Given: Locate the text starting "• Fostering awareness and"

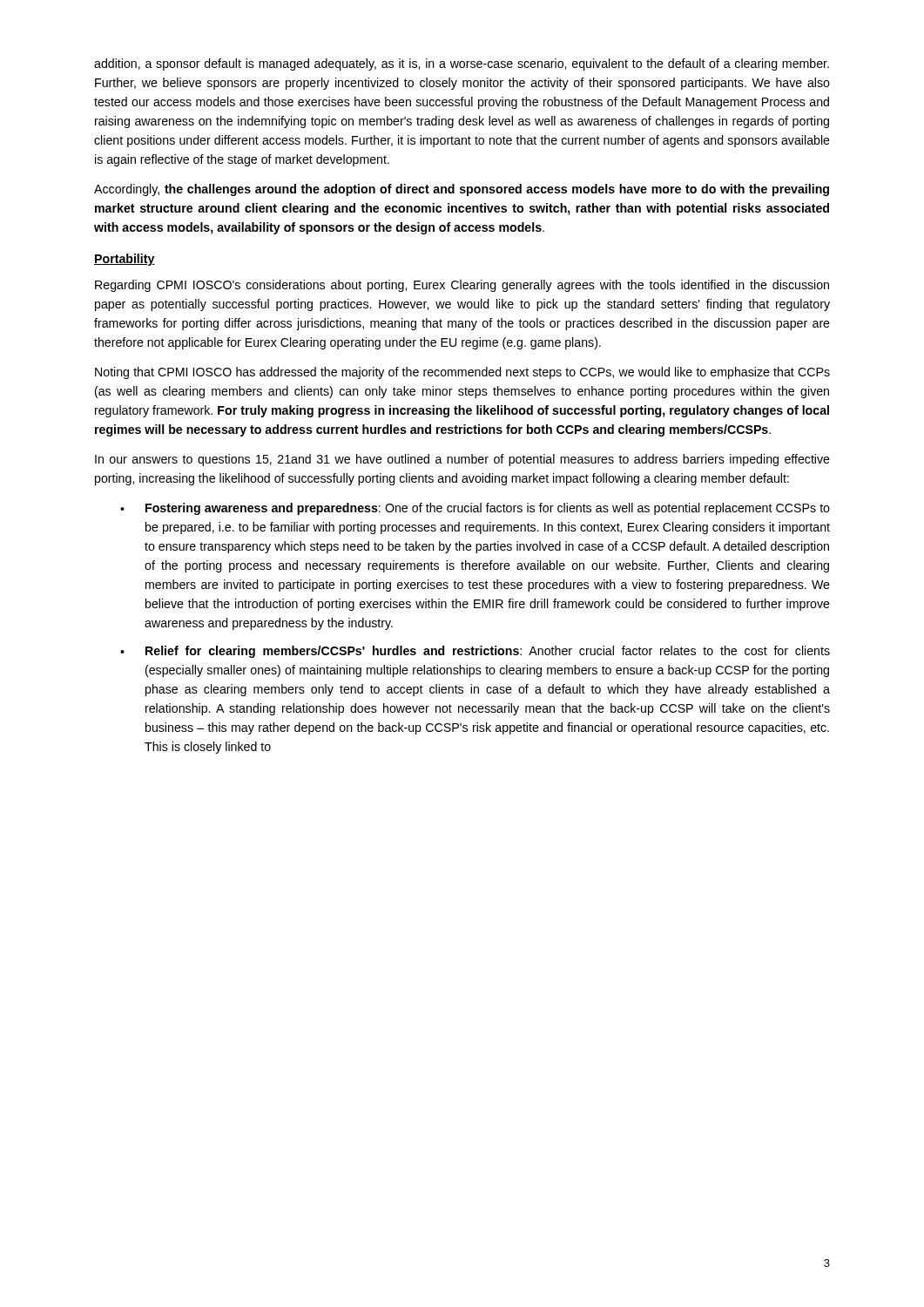Looking at the screenshot, I should tap(475, 565).
